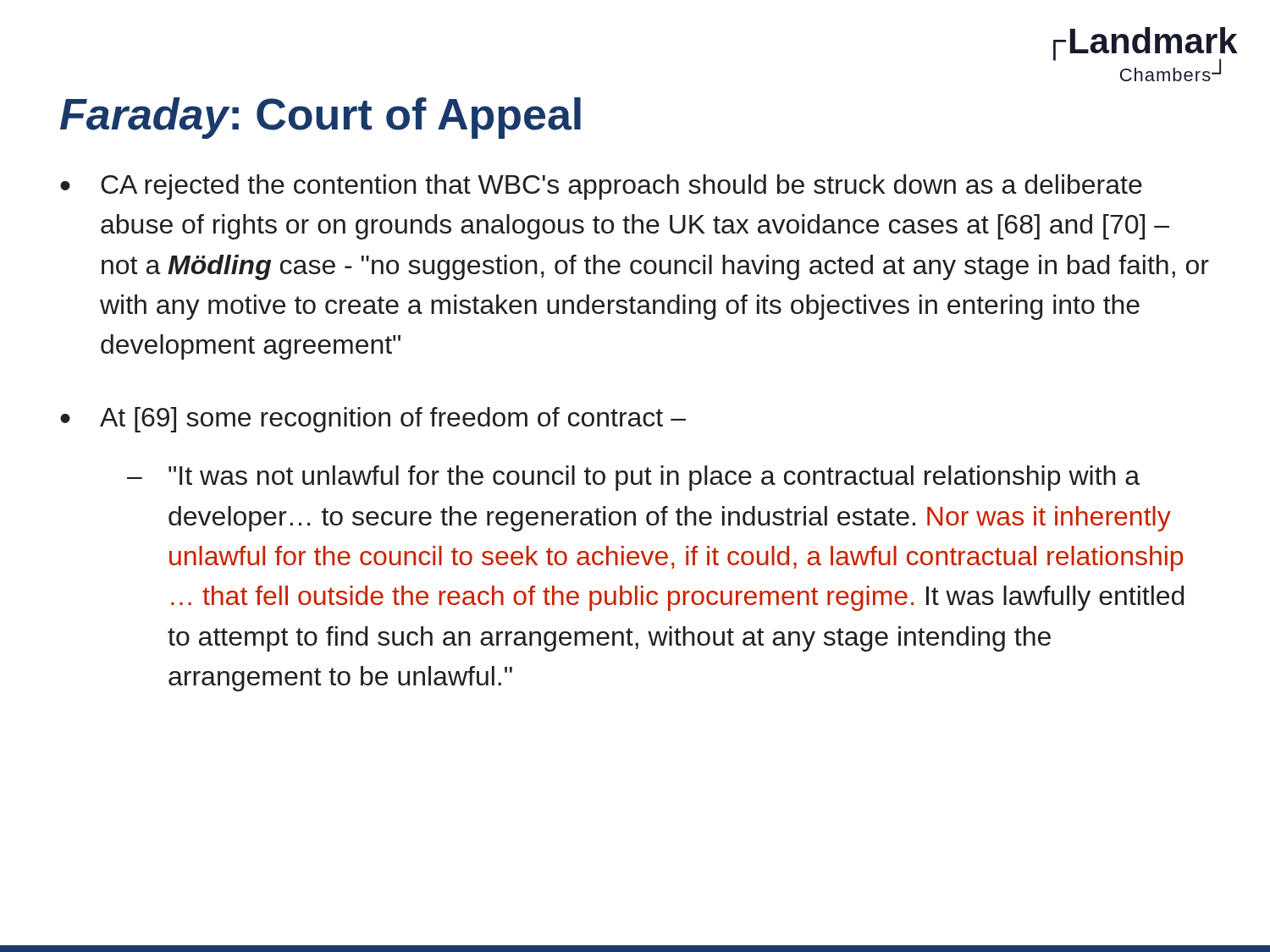
Task: Find the text block starting "Faraday: Court of Appeal"
Action: coord(321,114)
